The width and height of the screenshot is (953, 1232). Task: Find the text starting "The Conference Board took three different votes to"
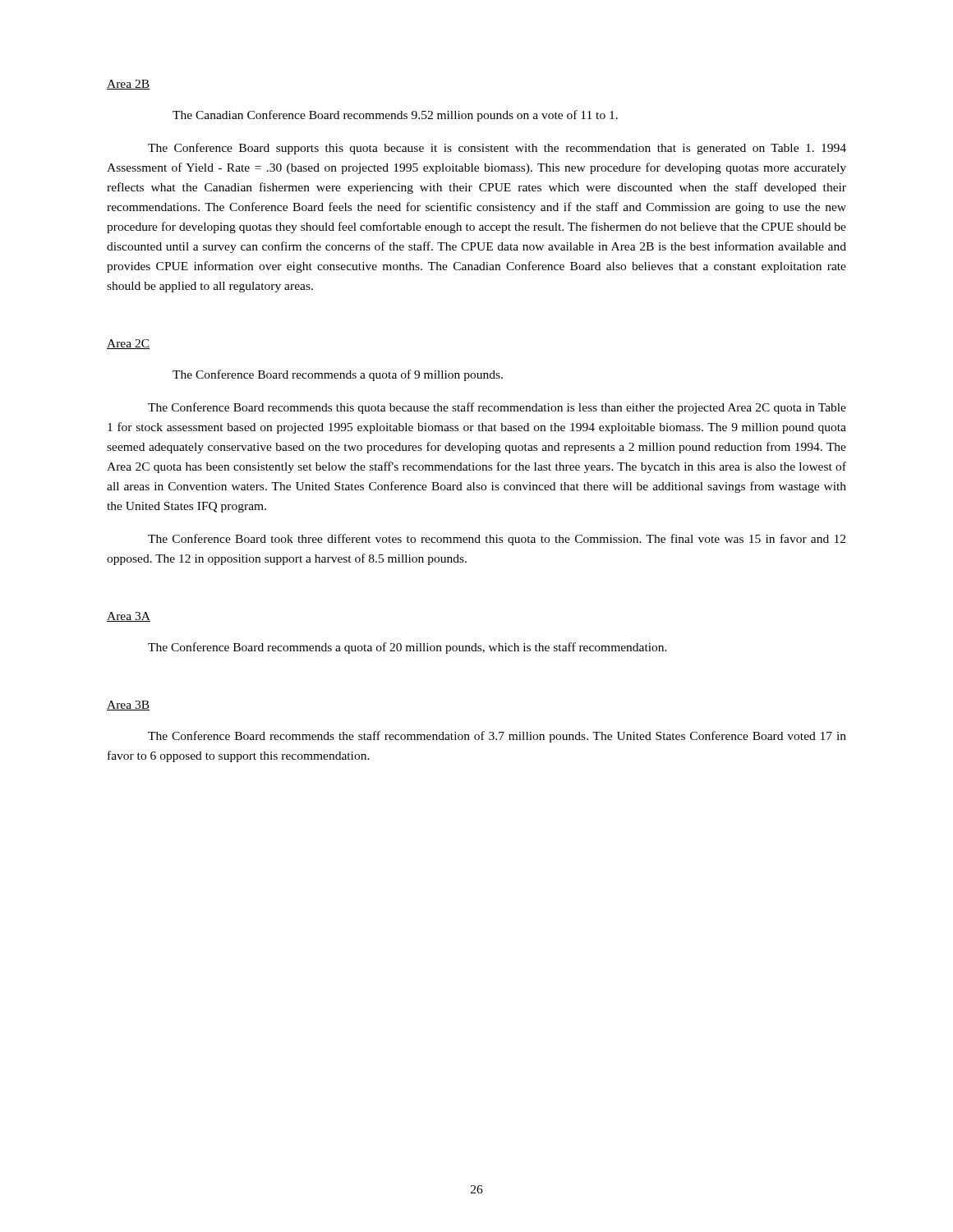476,548
